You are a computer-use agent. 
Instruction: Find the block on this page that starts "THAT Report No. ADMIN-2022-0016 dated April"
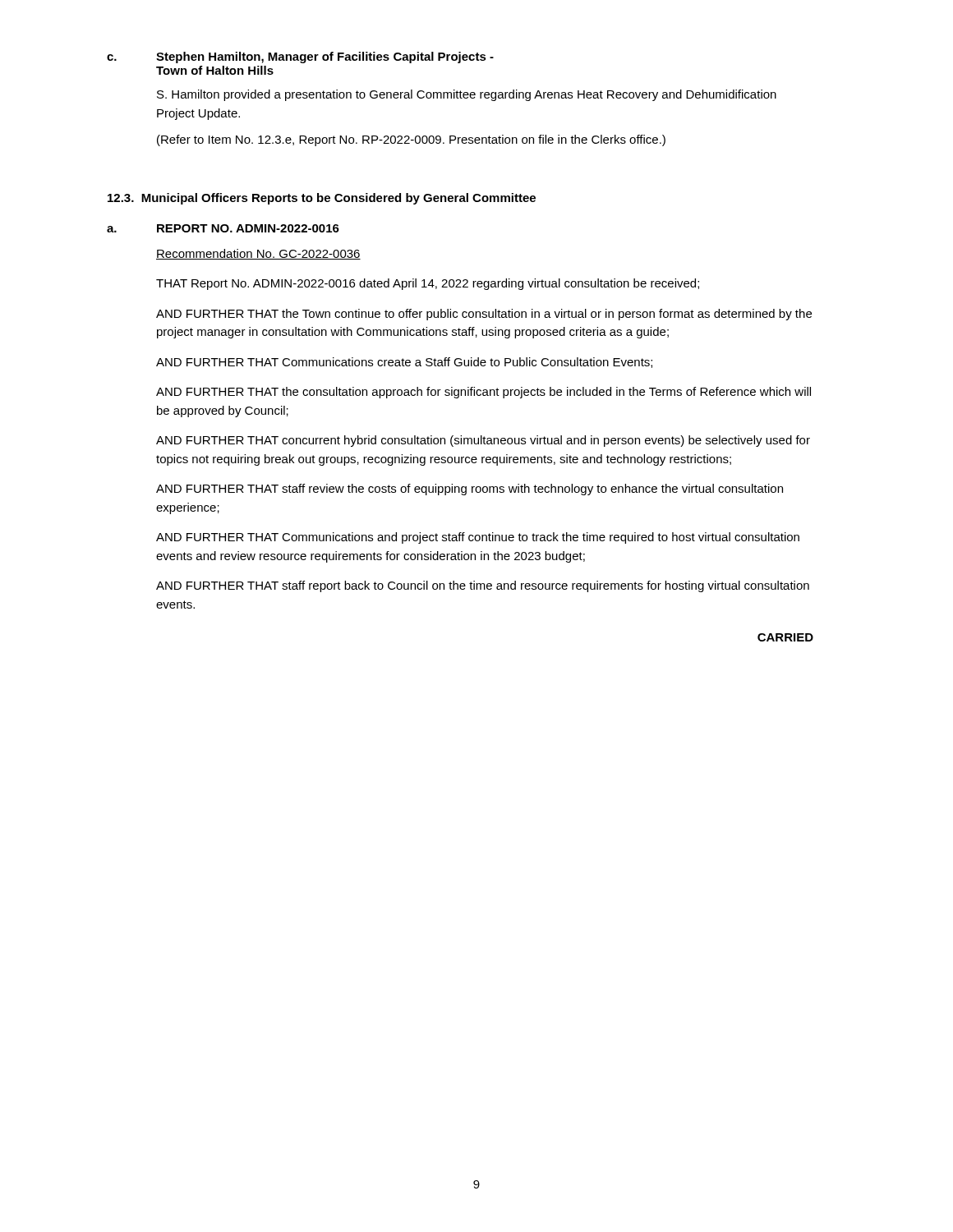428,283
